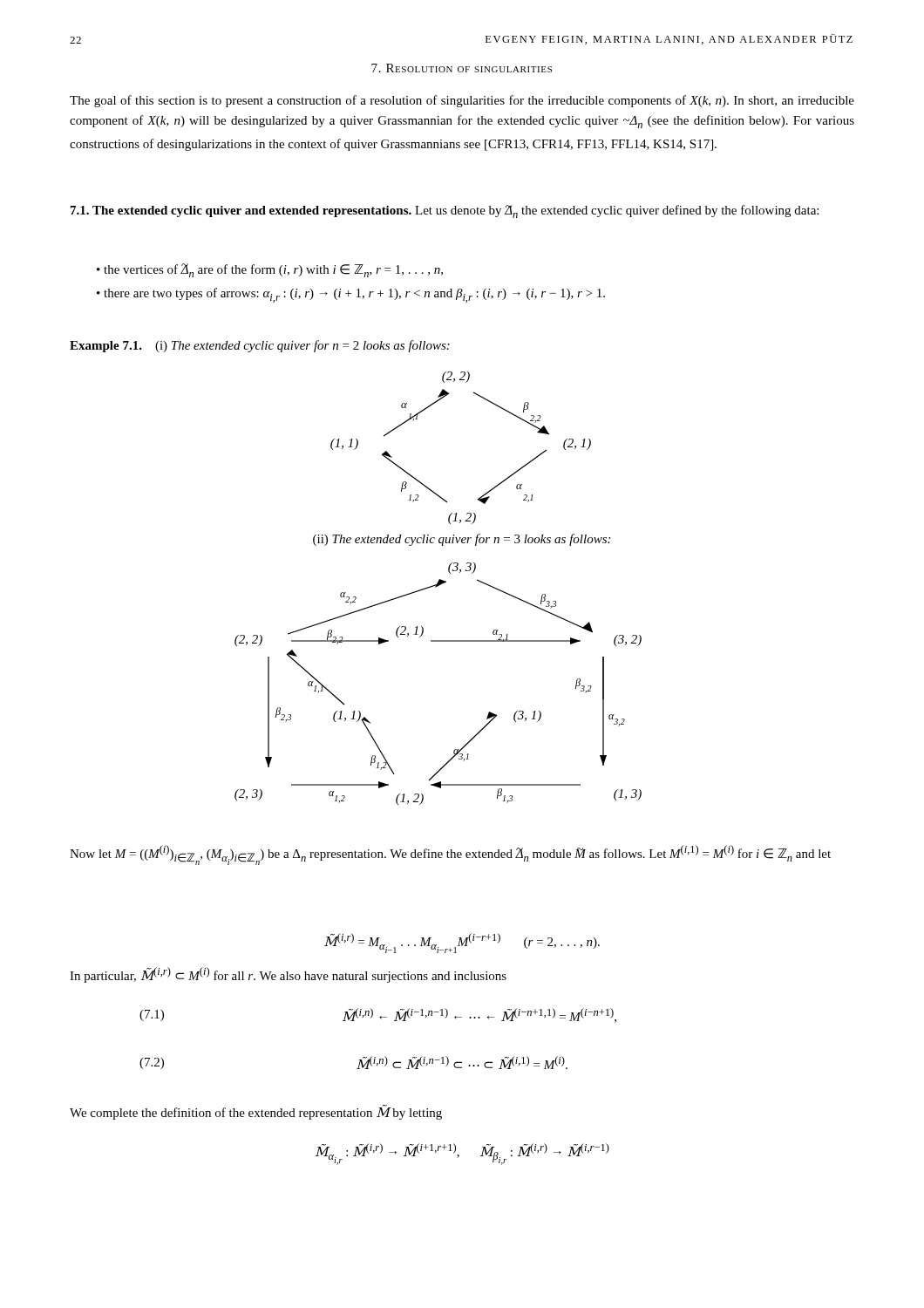
Task: Find the element starting "7.1. The extended cyclic quiver and"
Action: point(445,211)
